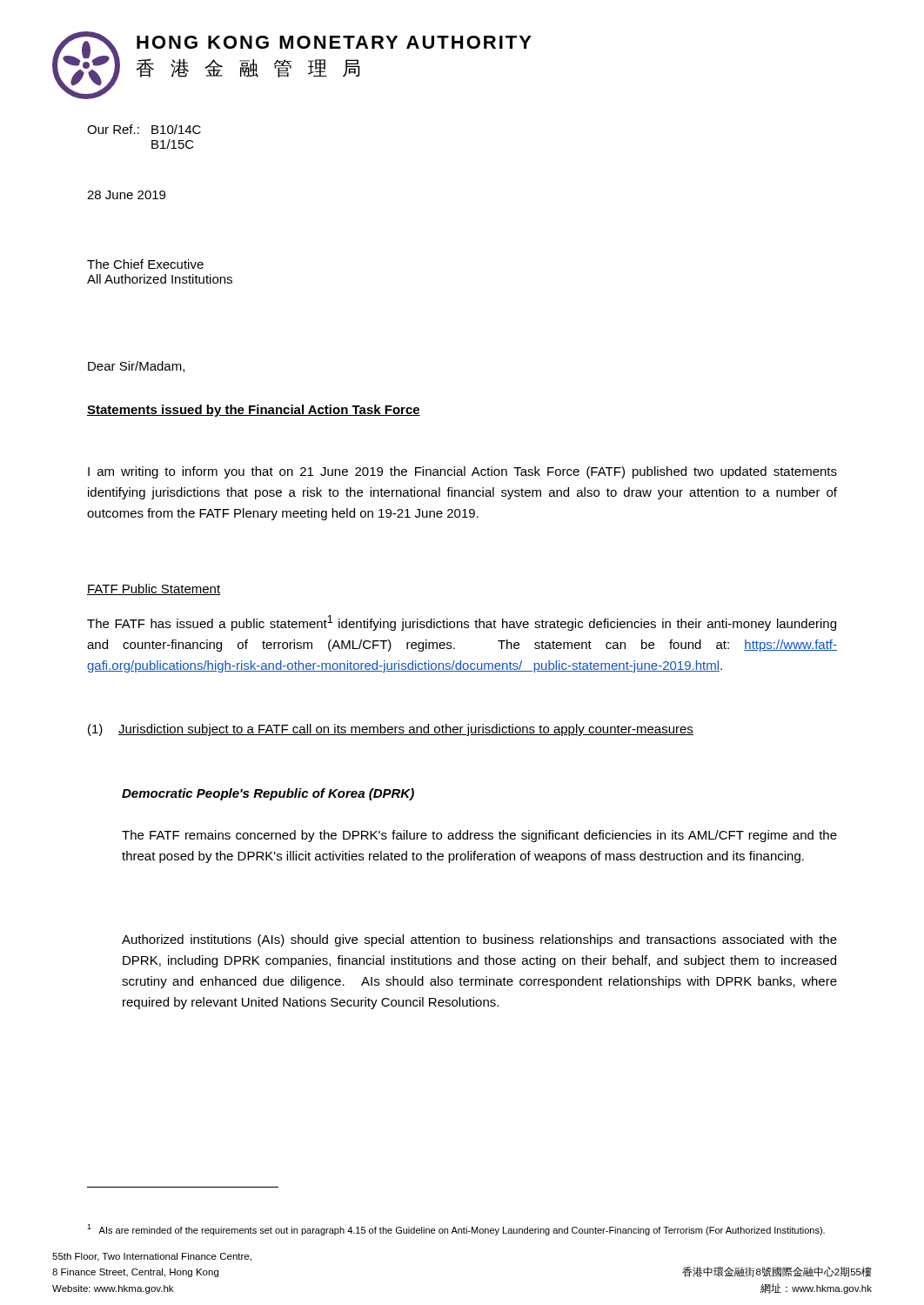The width and height of the screenshot is (924, 1305).
Task: Point to the passage starting "Our Ref.: B10/14CB1/15C"
Action: coord(144,137)
